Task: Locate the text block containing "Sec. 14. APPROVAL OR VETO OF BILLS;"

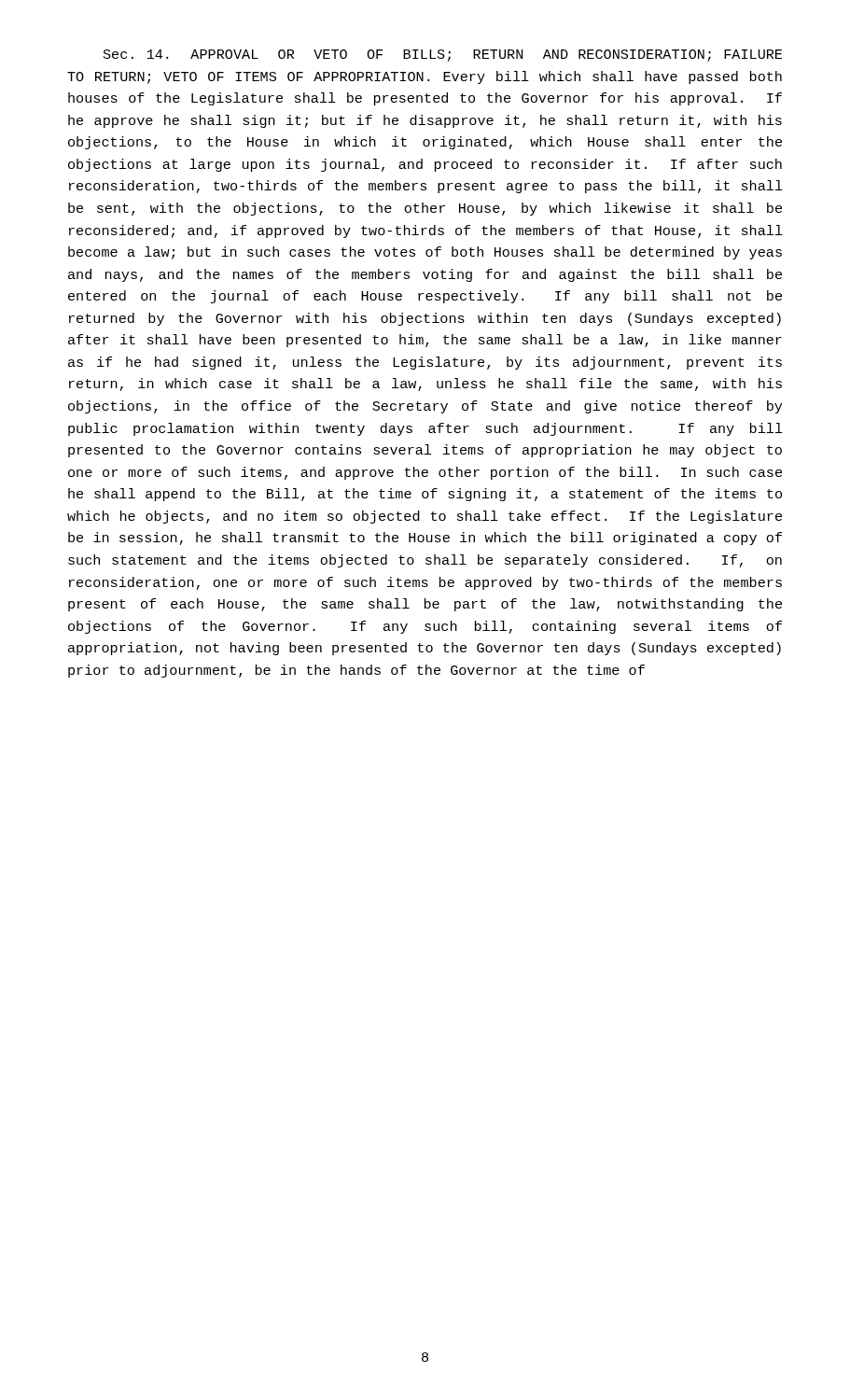Action: click(425, 364)
